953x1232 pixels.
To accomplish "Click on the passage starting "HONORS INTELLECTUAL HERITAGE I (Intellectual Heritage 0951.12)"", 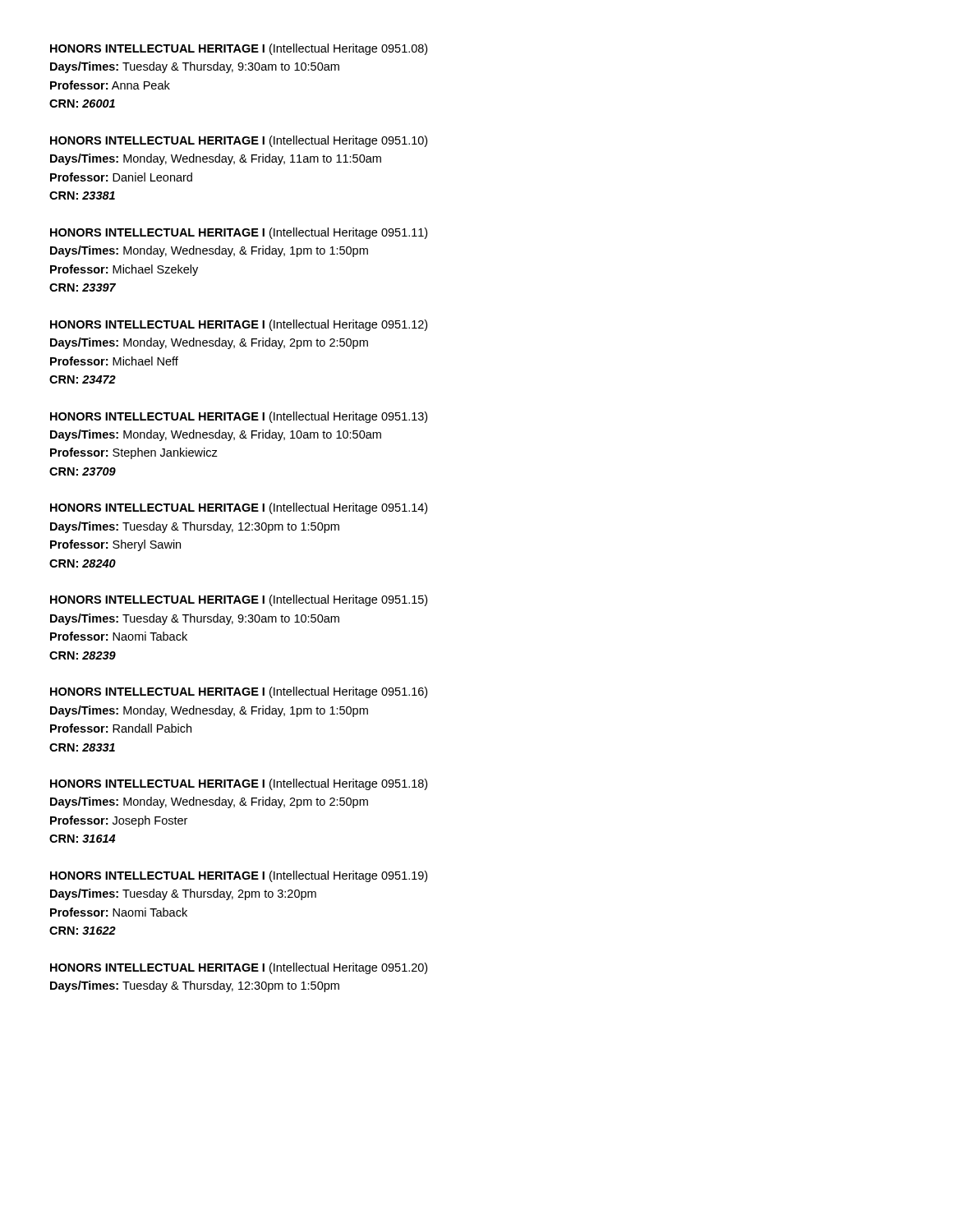I will pos(239,325).
